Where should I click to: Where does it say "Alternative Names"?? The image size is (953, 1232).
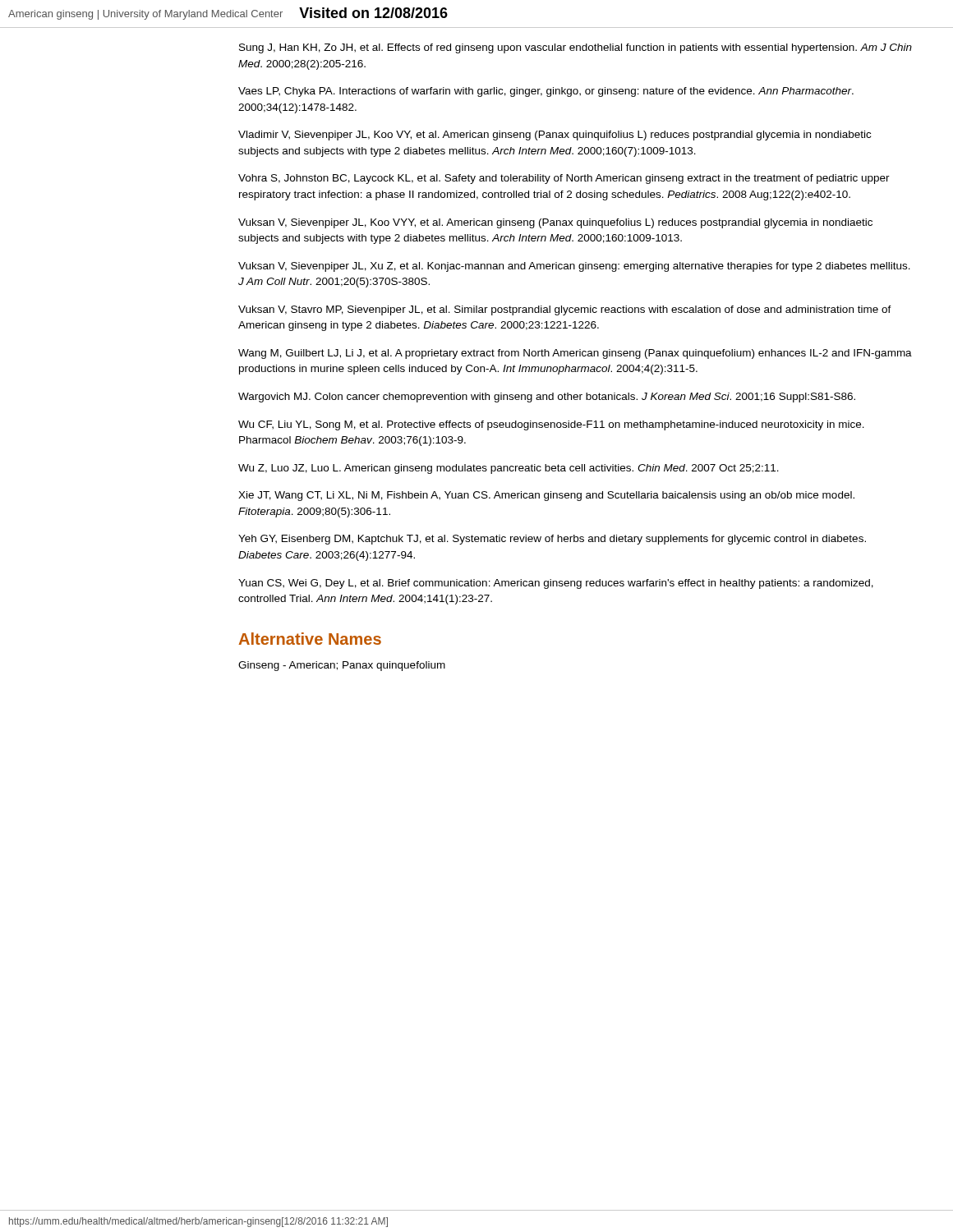tap(310, 639)
